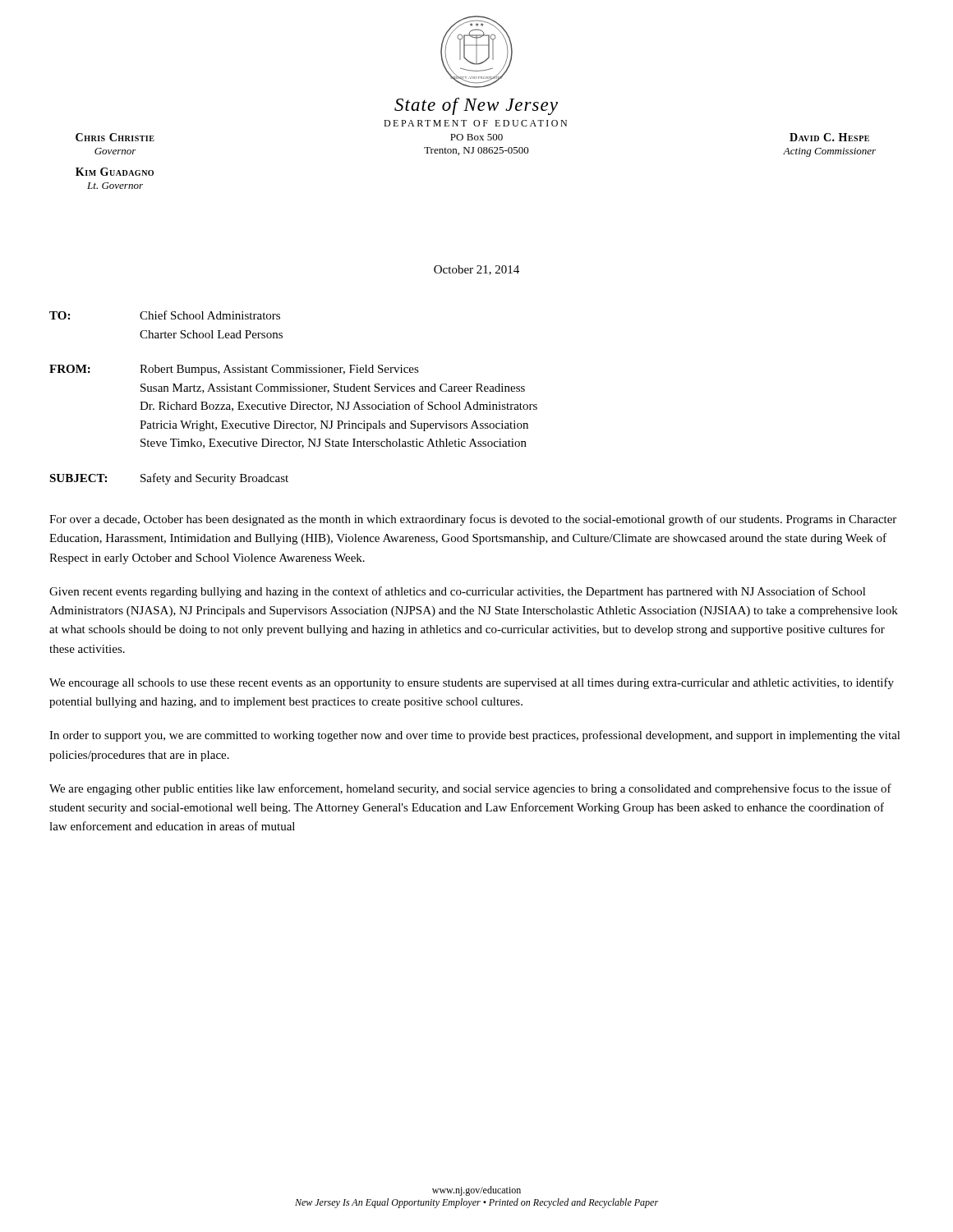The image size is (953, 1232).
Task: Select the text block starting "We are engaging other public entities like law"
Action: click(470, 807)
